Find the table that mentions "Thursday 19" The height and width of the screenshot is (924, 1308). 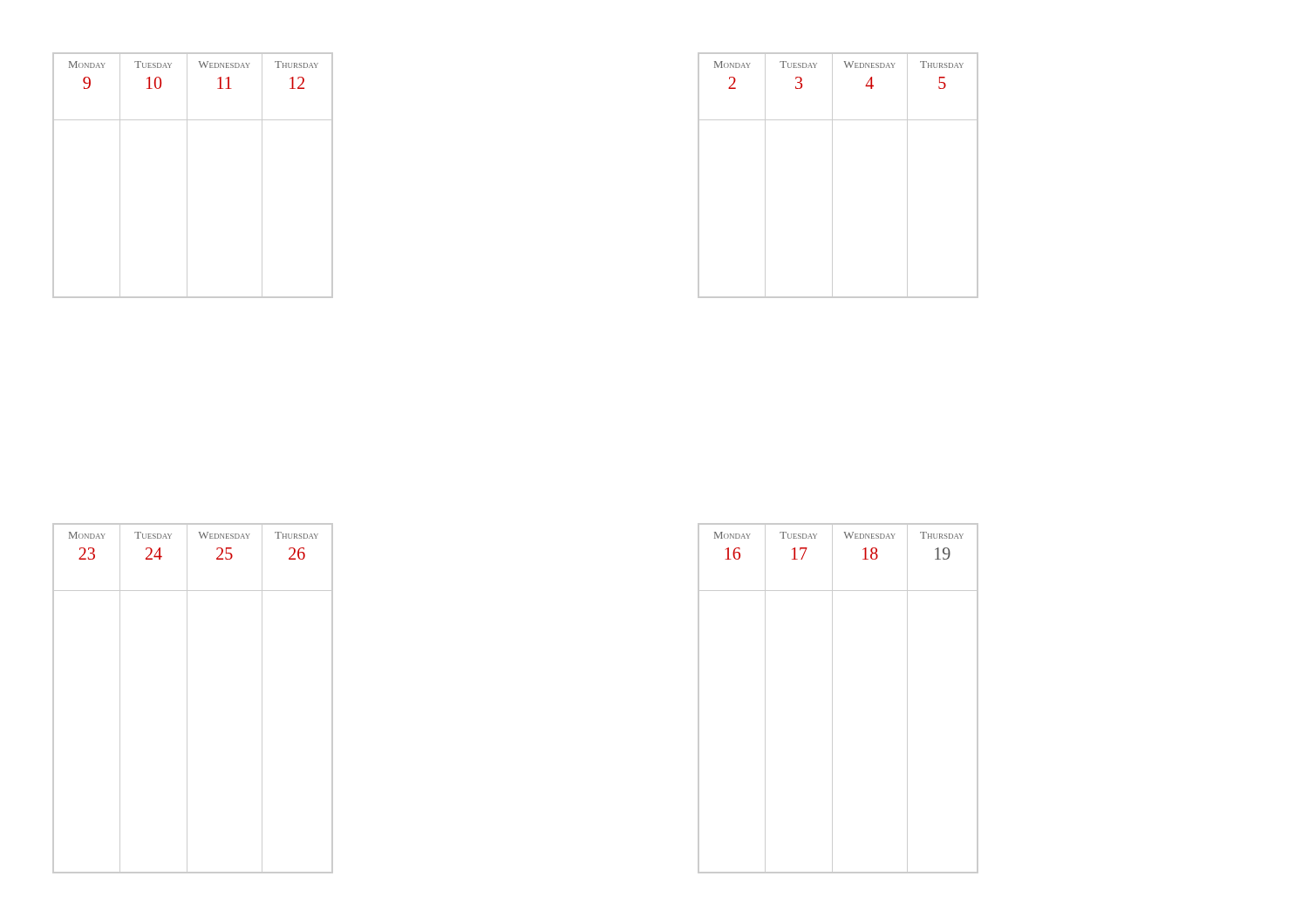[x=838, y=698]
